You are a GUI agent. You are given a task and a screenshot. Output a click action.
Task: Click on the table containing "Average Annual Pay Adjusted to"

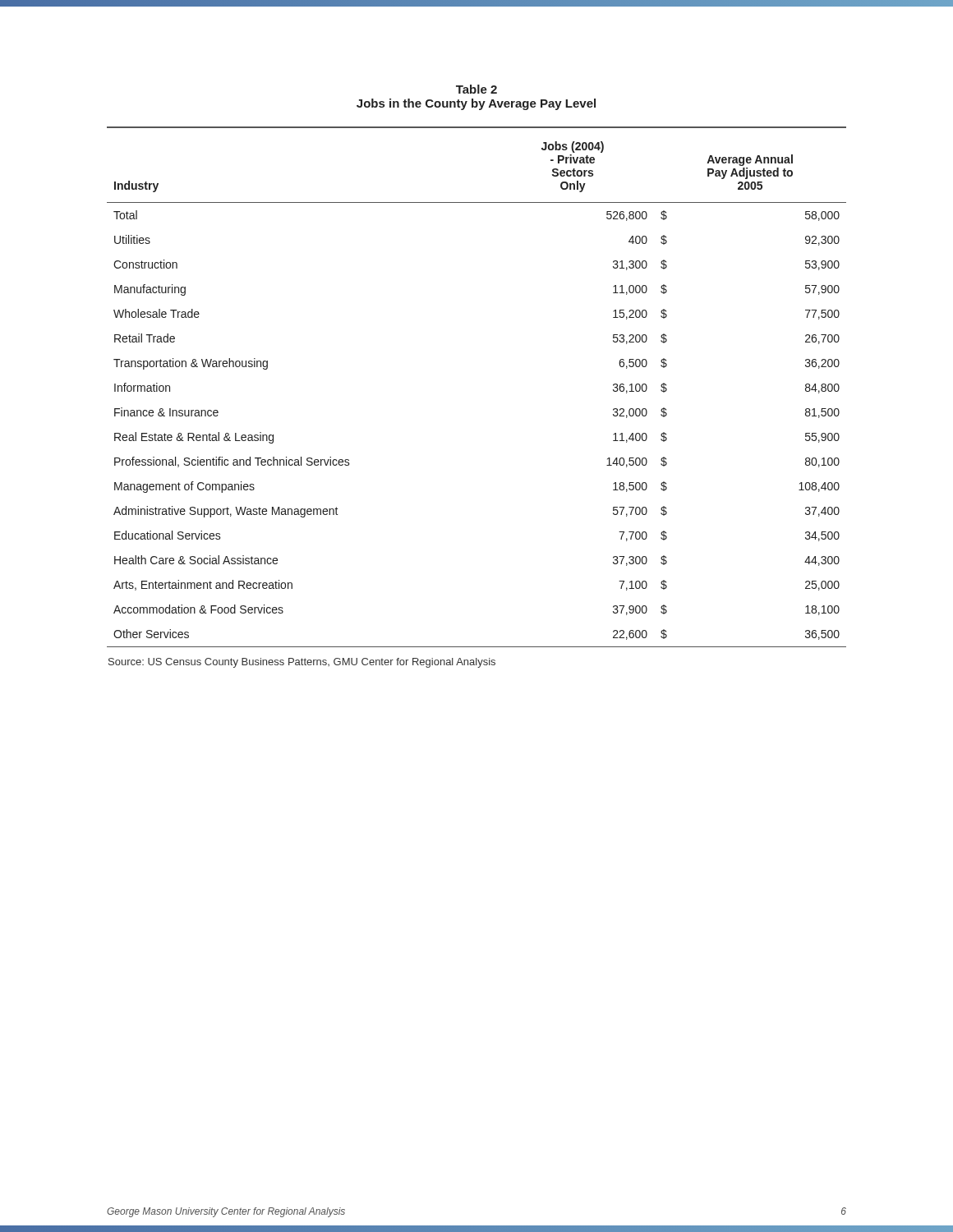click(476, 398)
